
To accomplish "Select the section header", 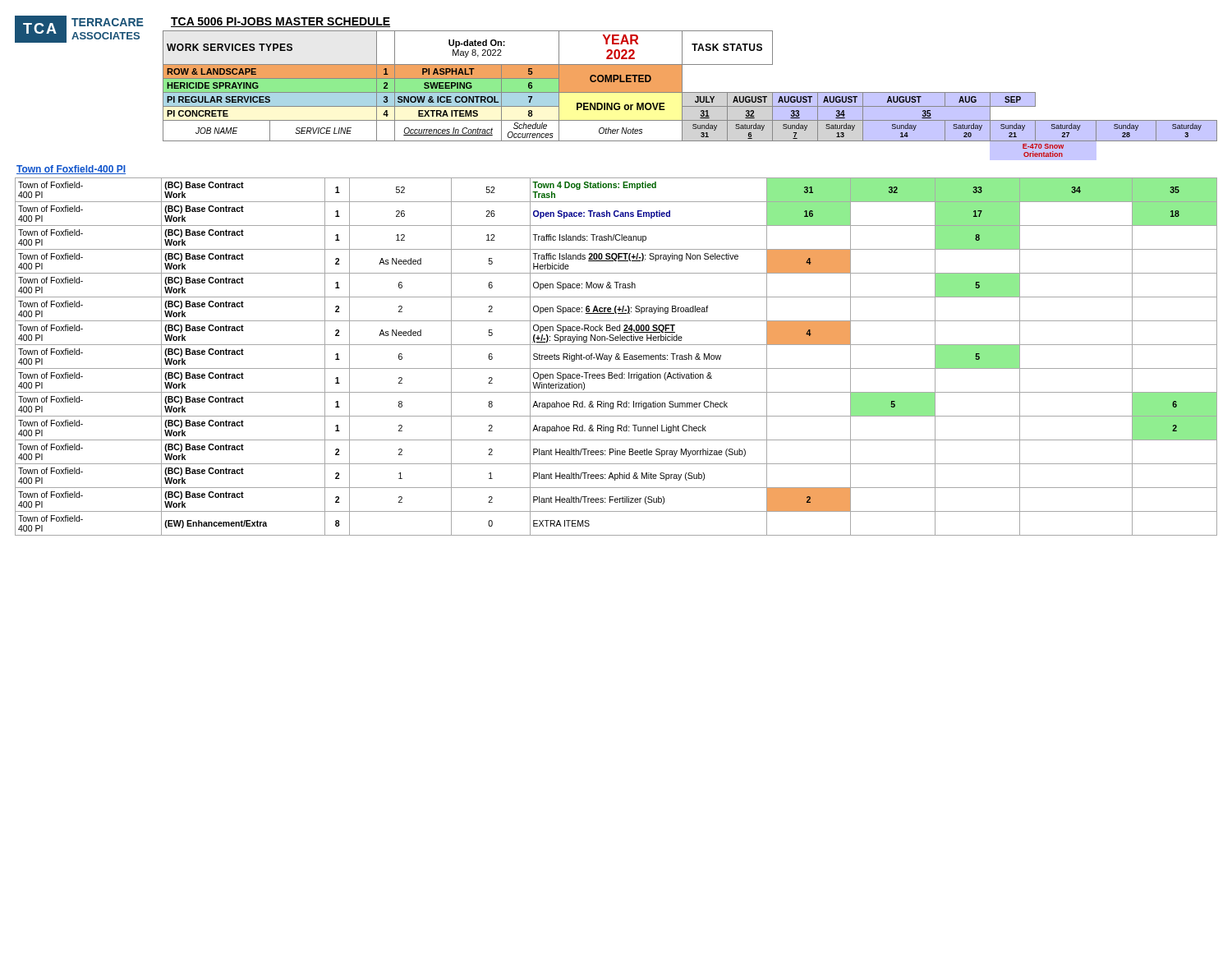I will [x=71, y=169].
